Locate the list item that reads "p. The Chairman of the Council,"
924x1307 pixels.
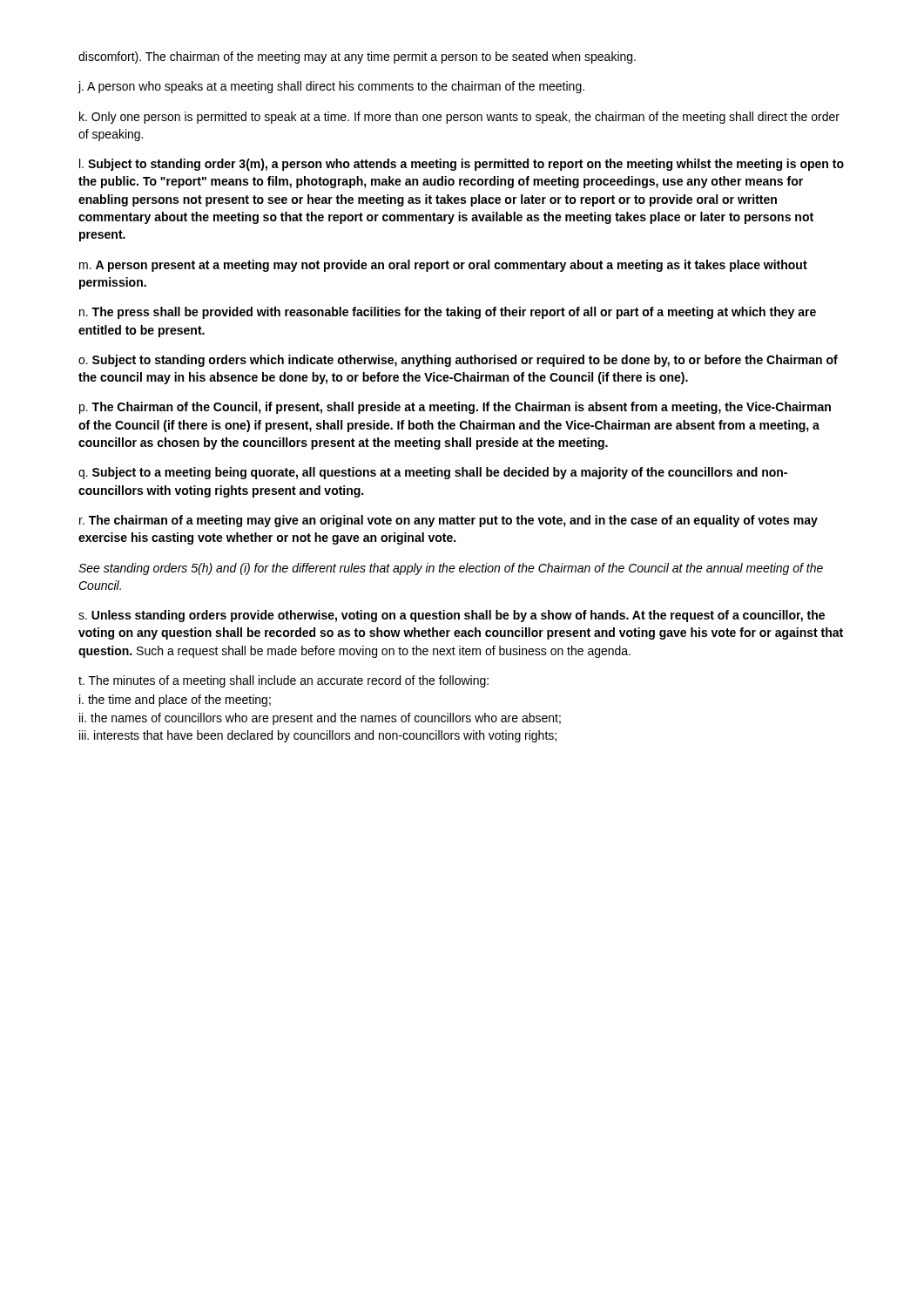click(455, 425)
